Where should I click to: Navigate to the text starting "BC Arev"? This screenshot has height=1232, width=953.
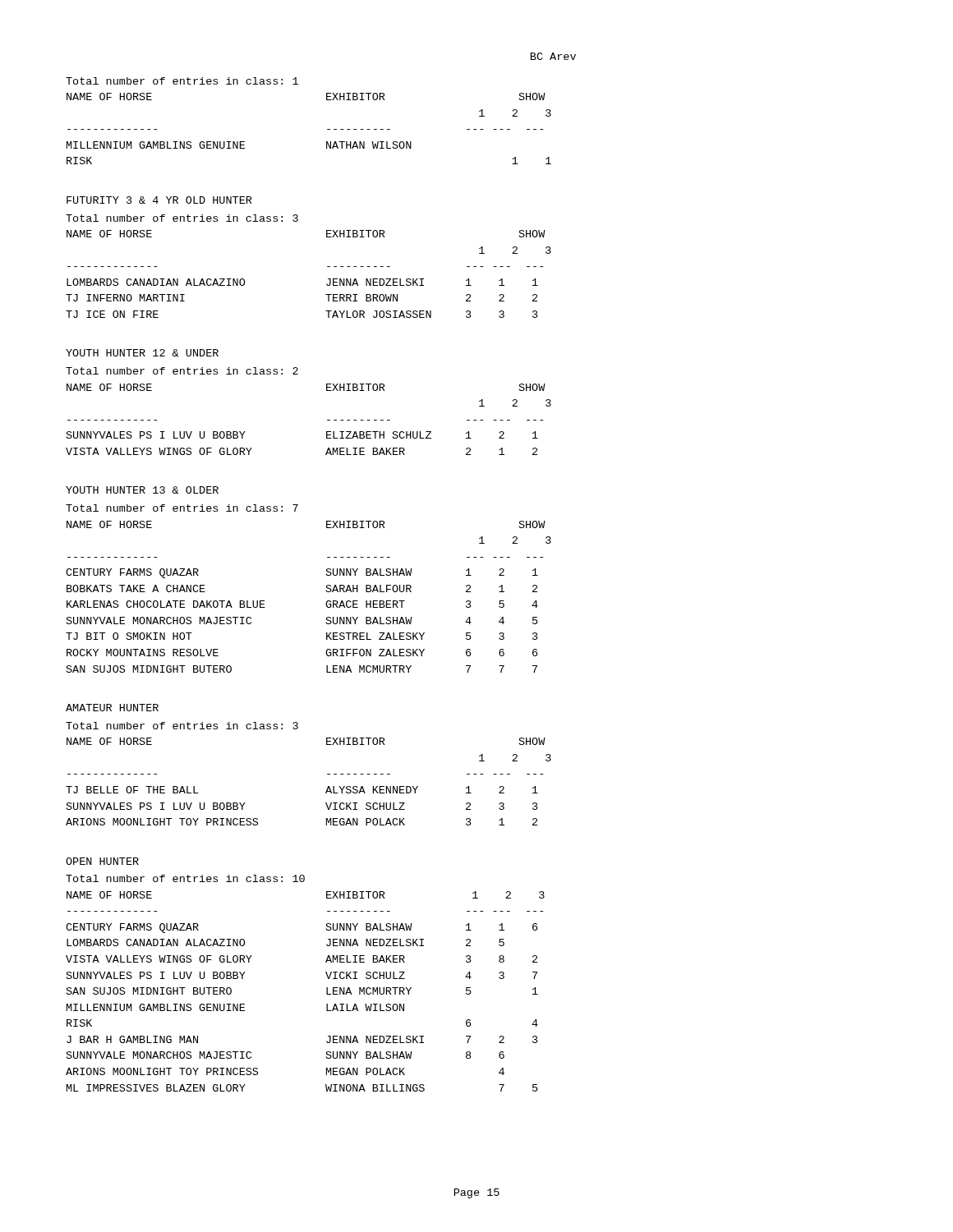(553, 56)
